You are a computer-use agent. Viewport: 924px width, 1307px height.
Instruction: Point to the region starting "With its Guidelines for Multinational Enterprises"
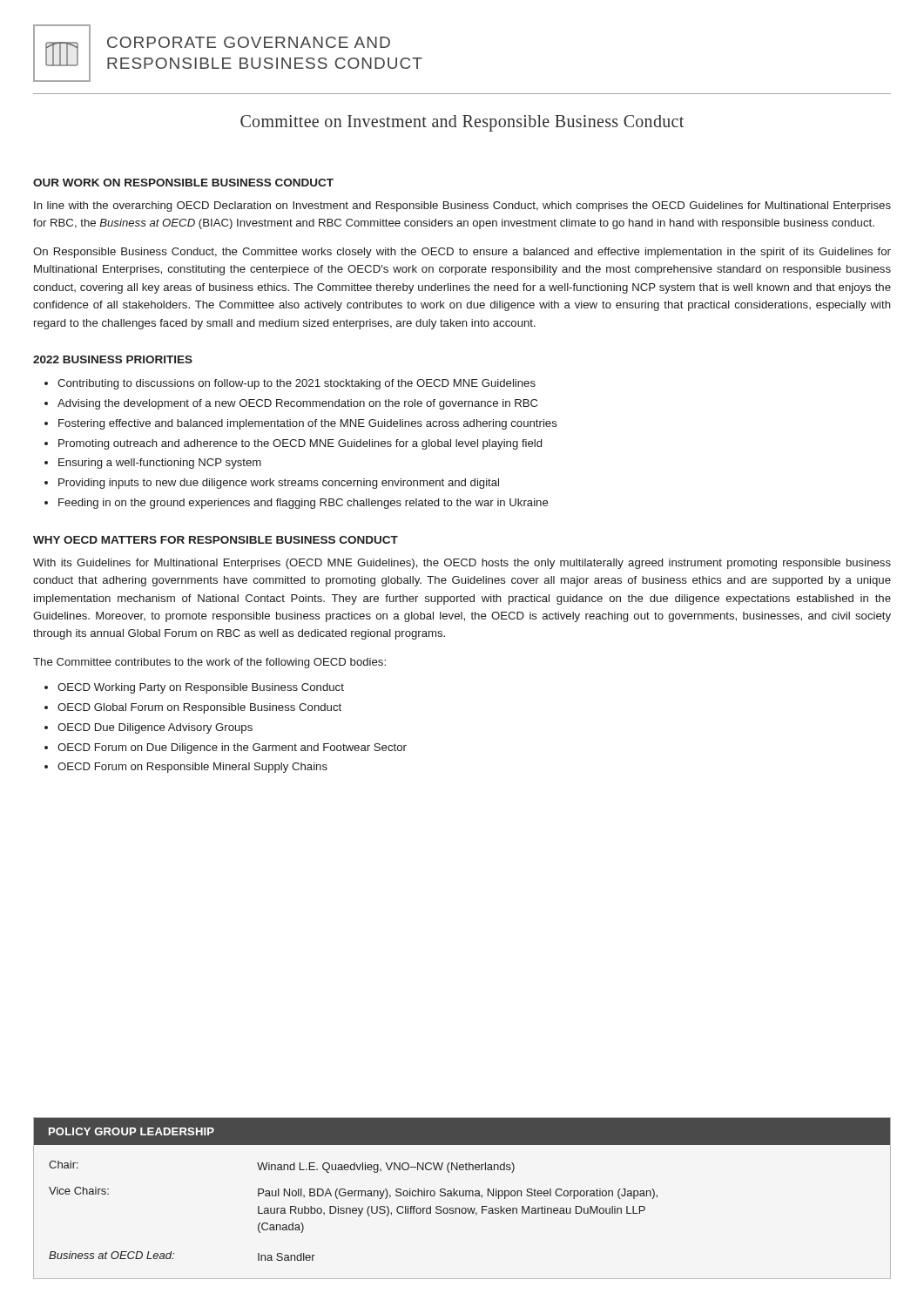point(462,598)
